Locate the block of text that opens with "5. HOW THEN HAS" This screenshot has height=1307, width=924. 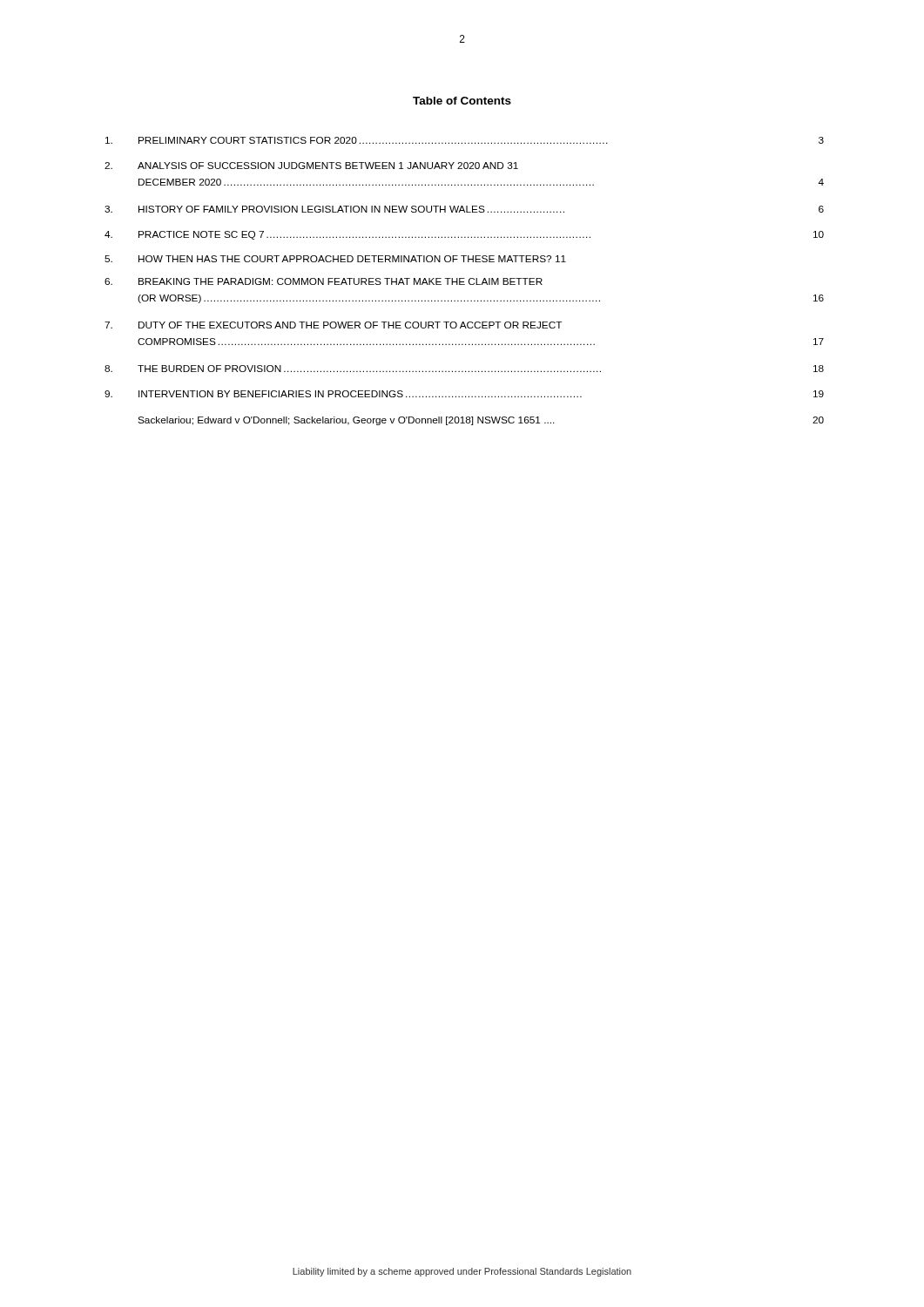click(464, 259)
